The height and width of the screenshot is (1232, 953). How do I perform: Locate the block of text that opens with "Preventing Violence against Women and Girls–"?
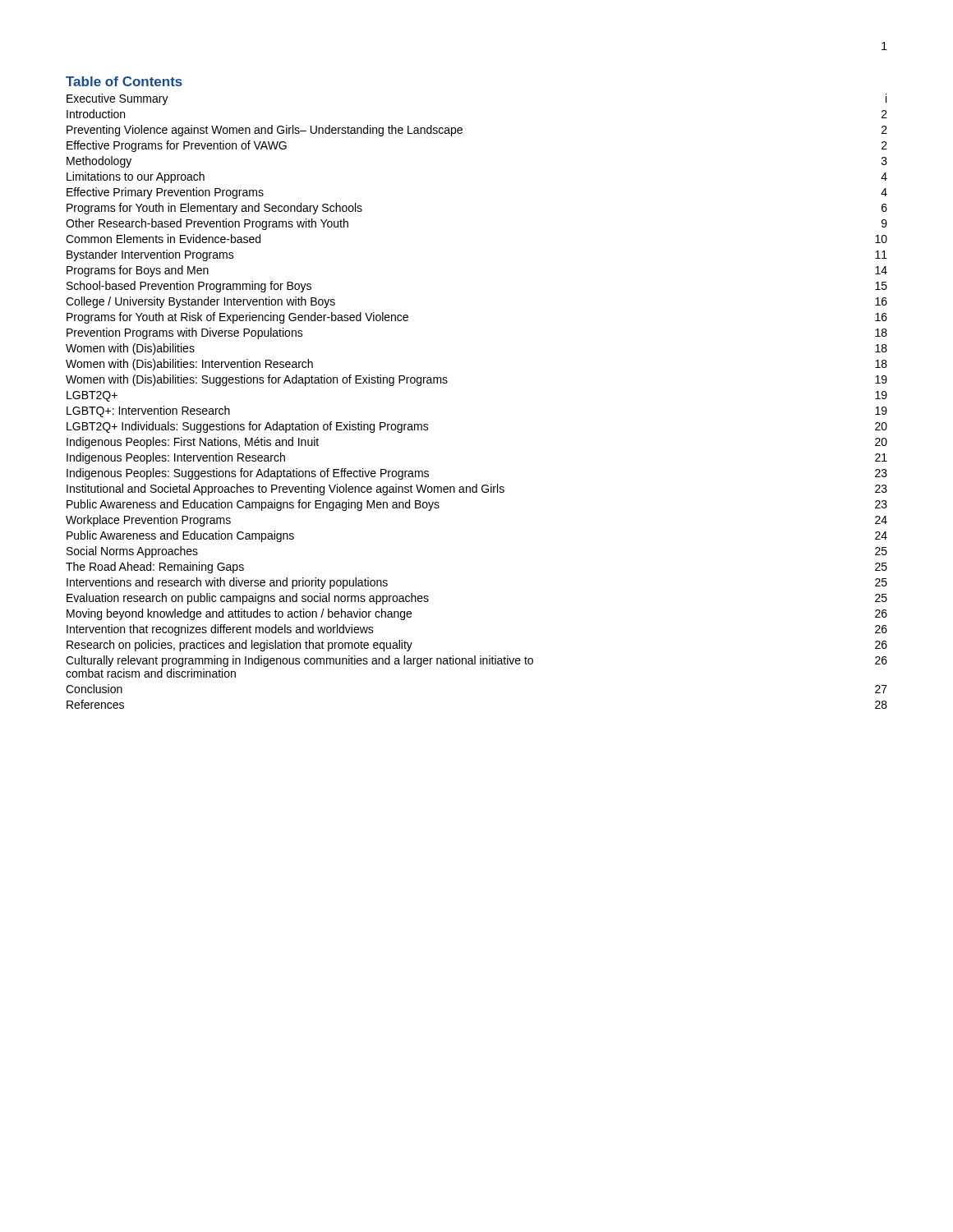point(259,130)
